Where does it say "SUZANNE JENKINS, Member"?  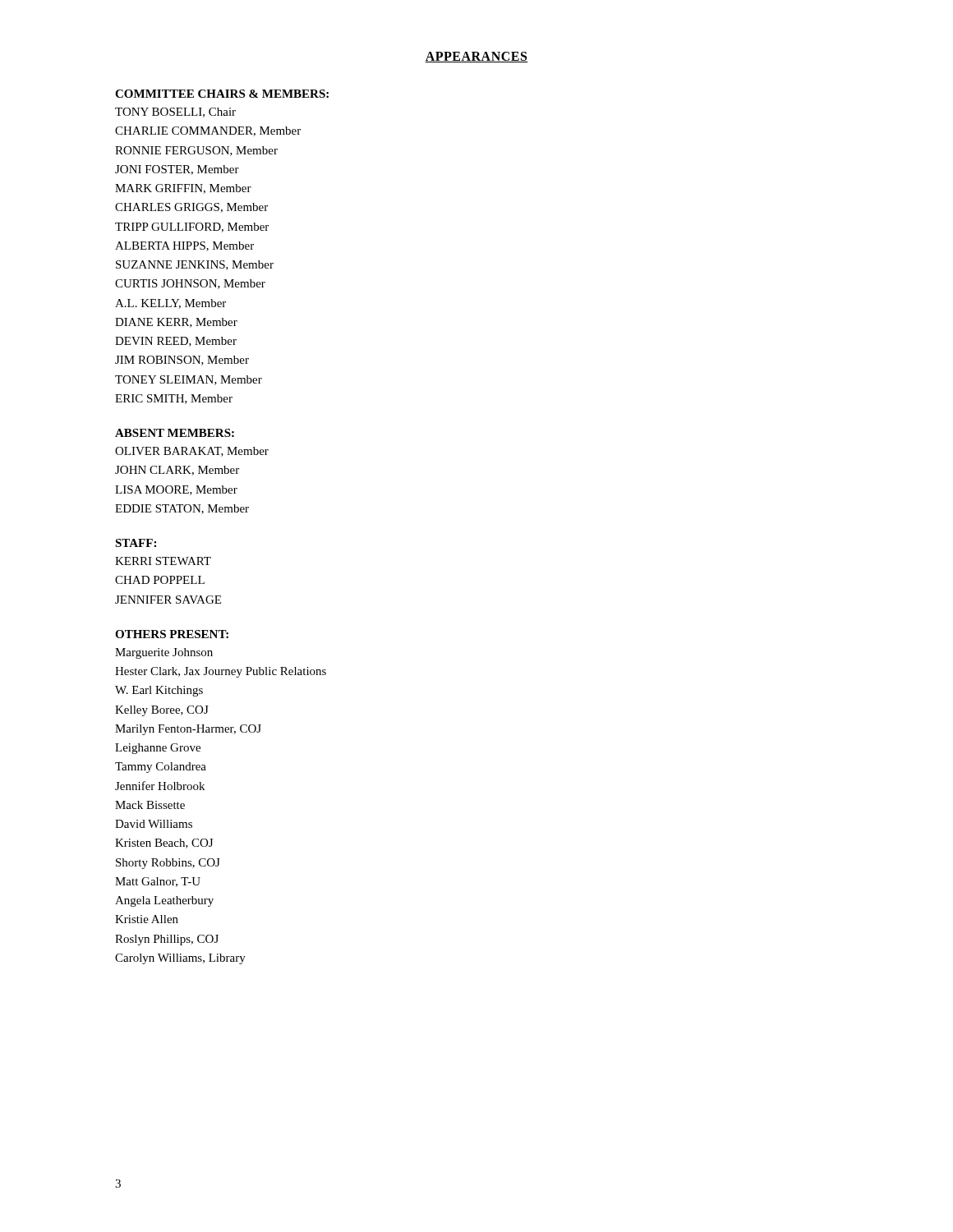pos(194,264)
